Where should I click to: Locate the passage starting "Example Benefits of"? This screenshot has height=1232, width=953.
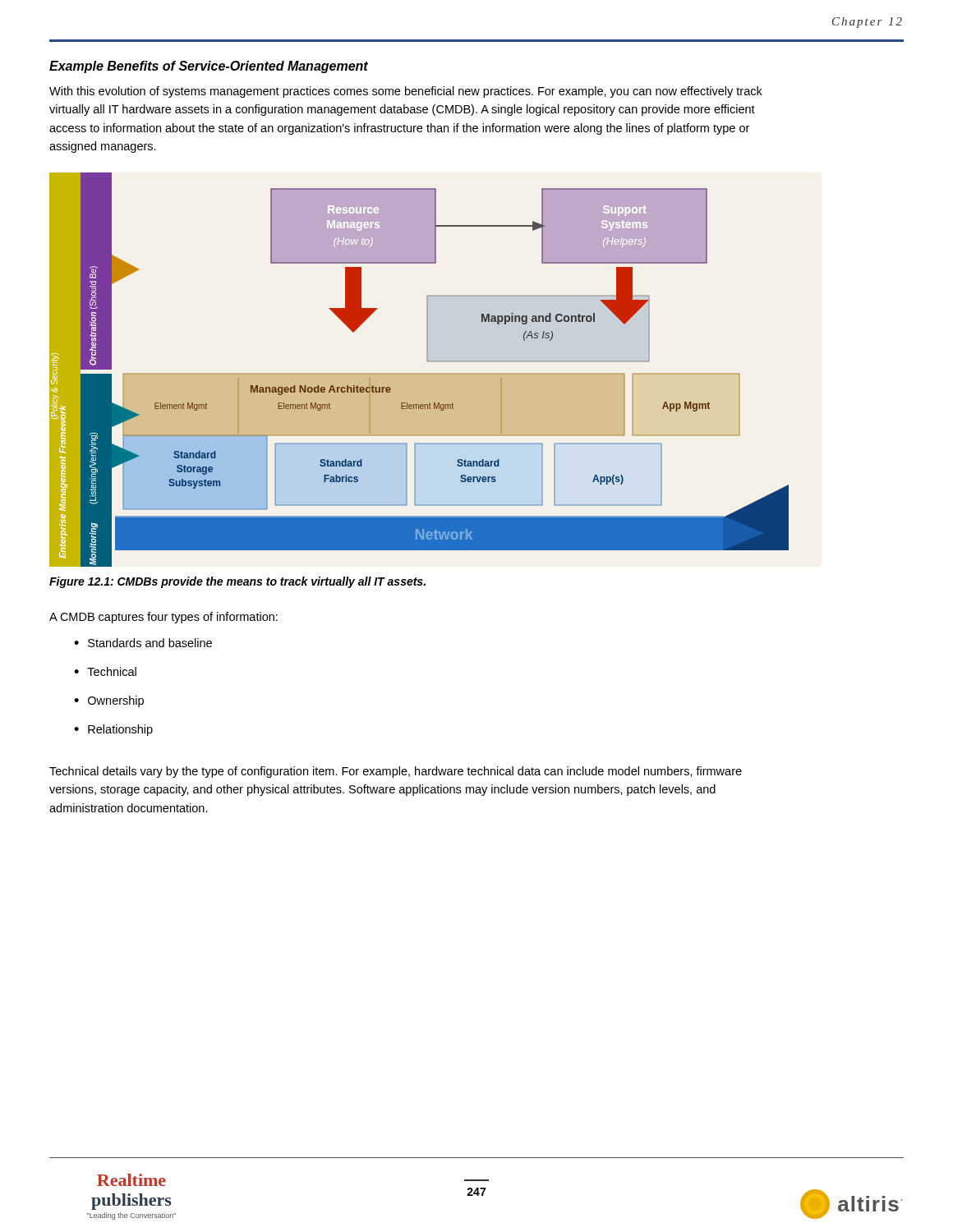coord(209,66)
